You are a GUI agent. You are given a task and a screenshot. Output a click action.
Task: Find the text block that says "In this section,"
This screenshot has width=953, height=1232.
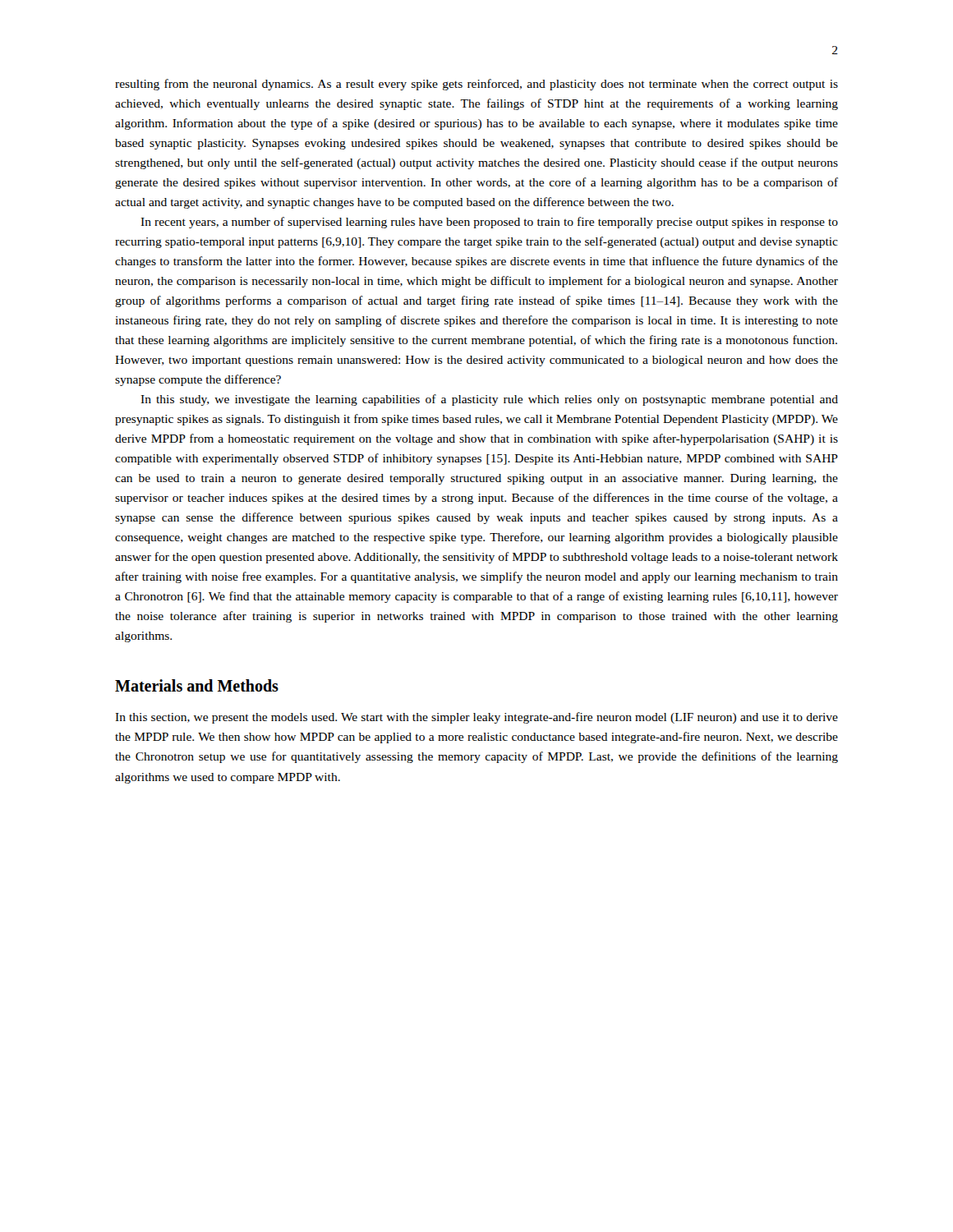[476, 747]
